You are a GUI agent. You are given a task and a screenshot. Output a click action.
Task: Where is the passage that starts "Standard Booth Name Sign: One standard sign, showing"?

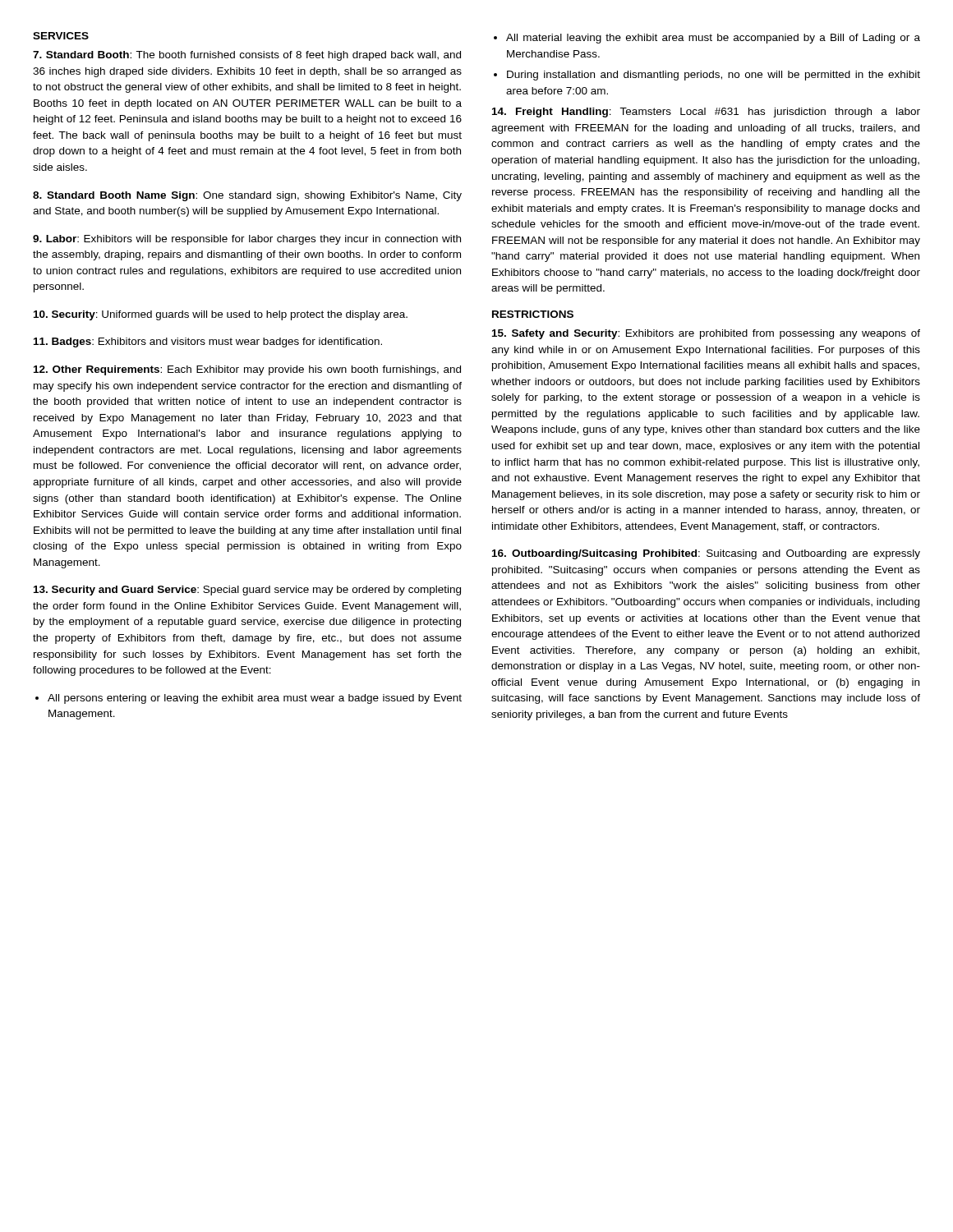click(x=247, y=203)
